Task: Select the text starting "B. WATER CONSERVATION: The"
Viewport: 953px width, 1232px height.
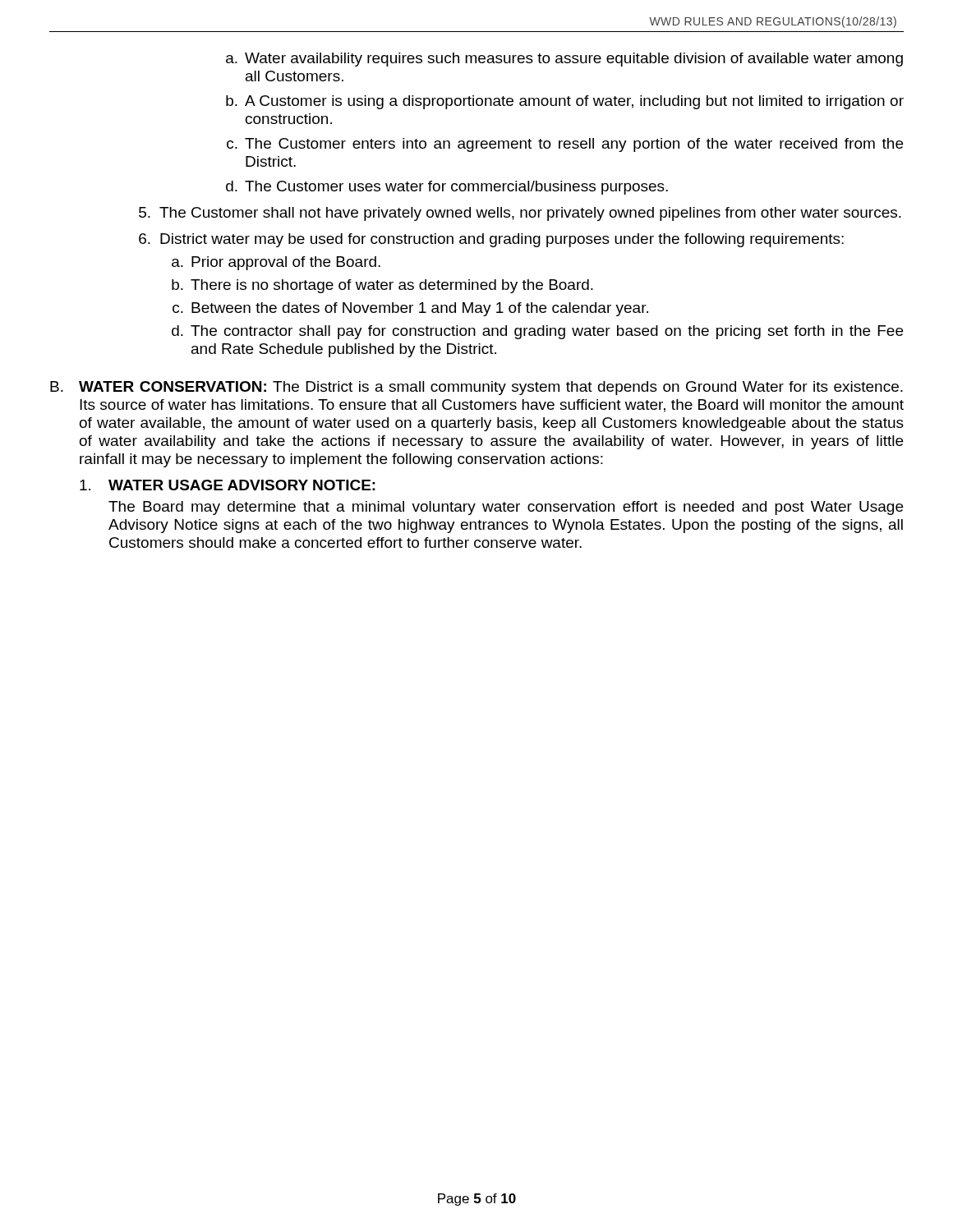Action: [476, 465]
